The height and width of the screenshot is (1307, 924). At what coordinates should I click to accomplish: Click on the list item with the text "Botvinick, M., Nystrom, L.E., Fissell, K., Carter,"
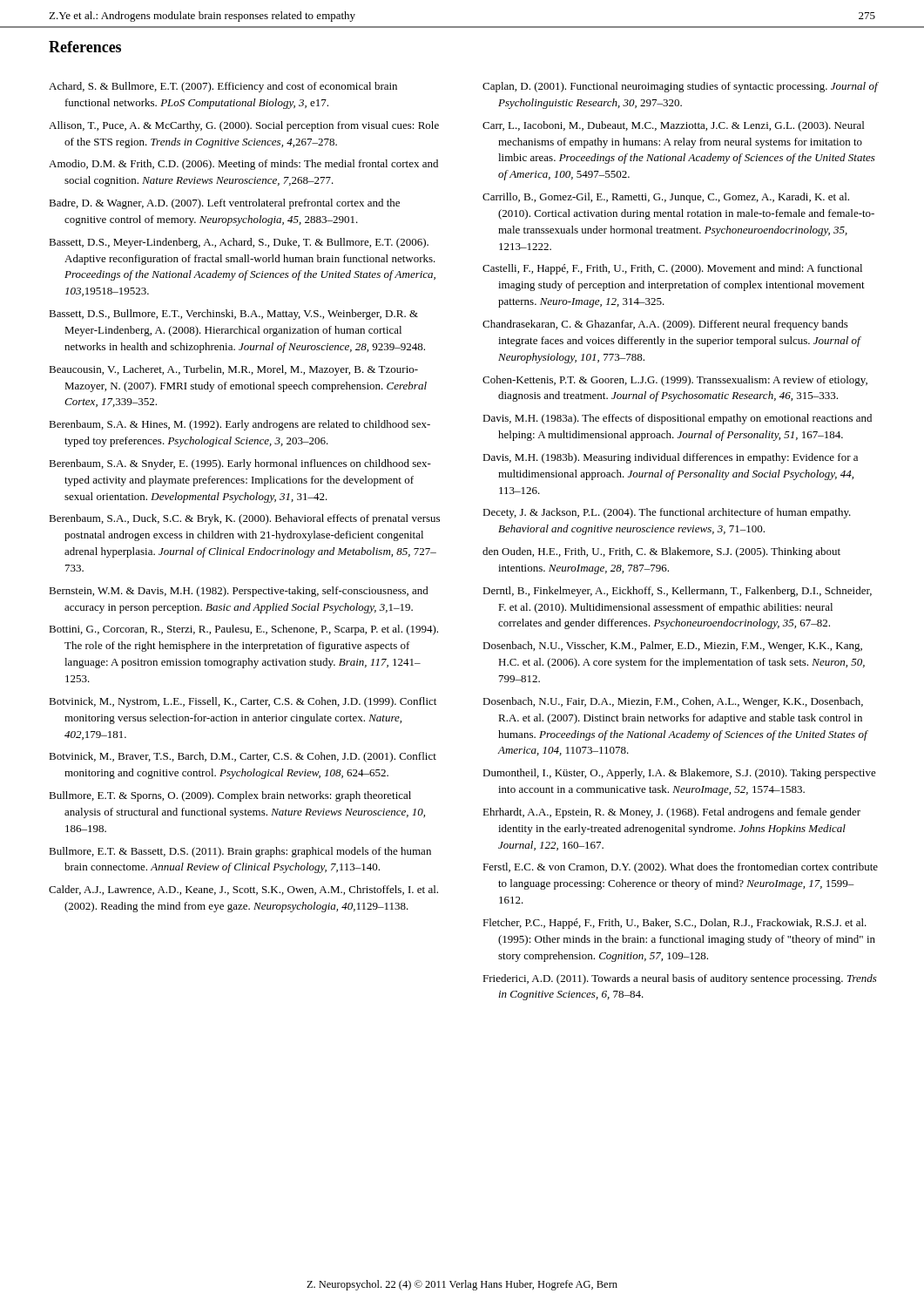tap(243, 717)
